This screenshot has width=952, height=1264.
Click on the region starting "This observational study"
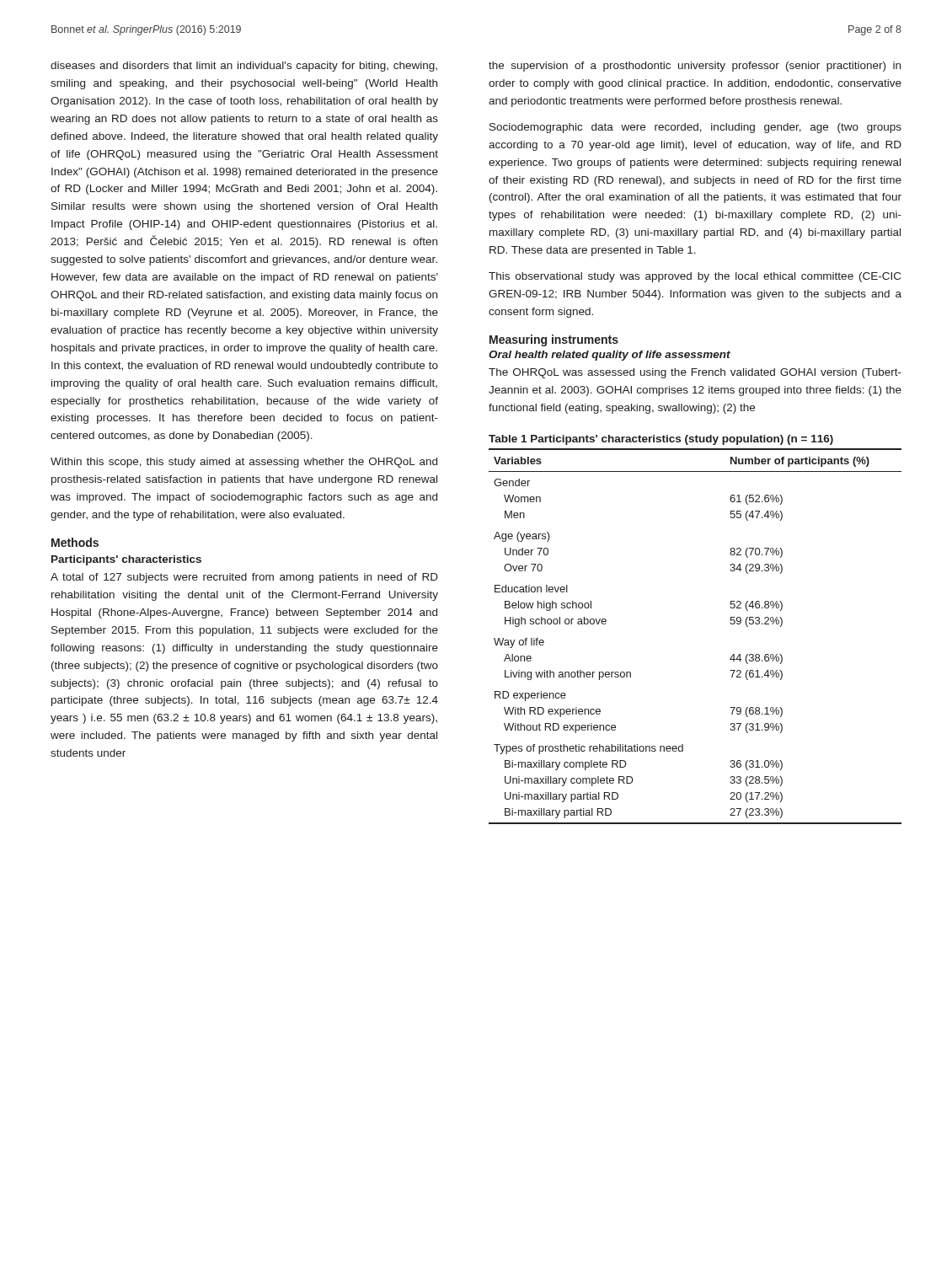[x=695, y=295]
